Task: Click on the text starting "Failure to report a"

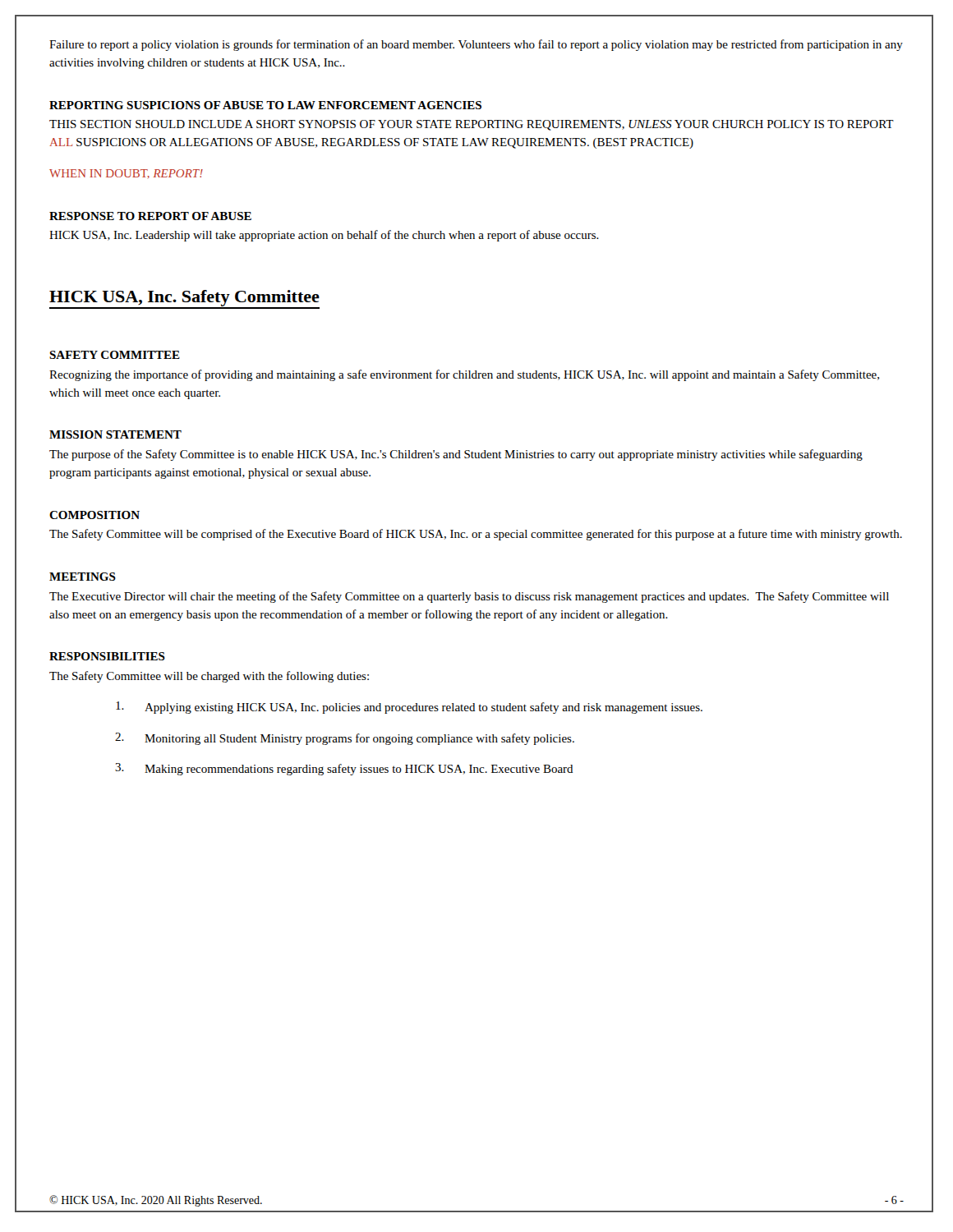Action: click(476, 53)
